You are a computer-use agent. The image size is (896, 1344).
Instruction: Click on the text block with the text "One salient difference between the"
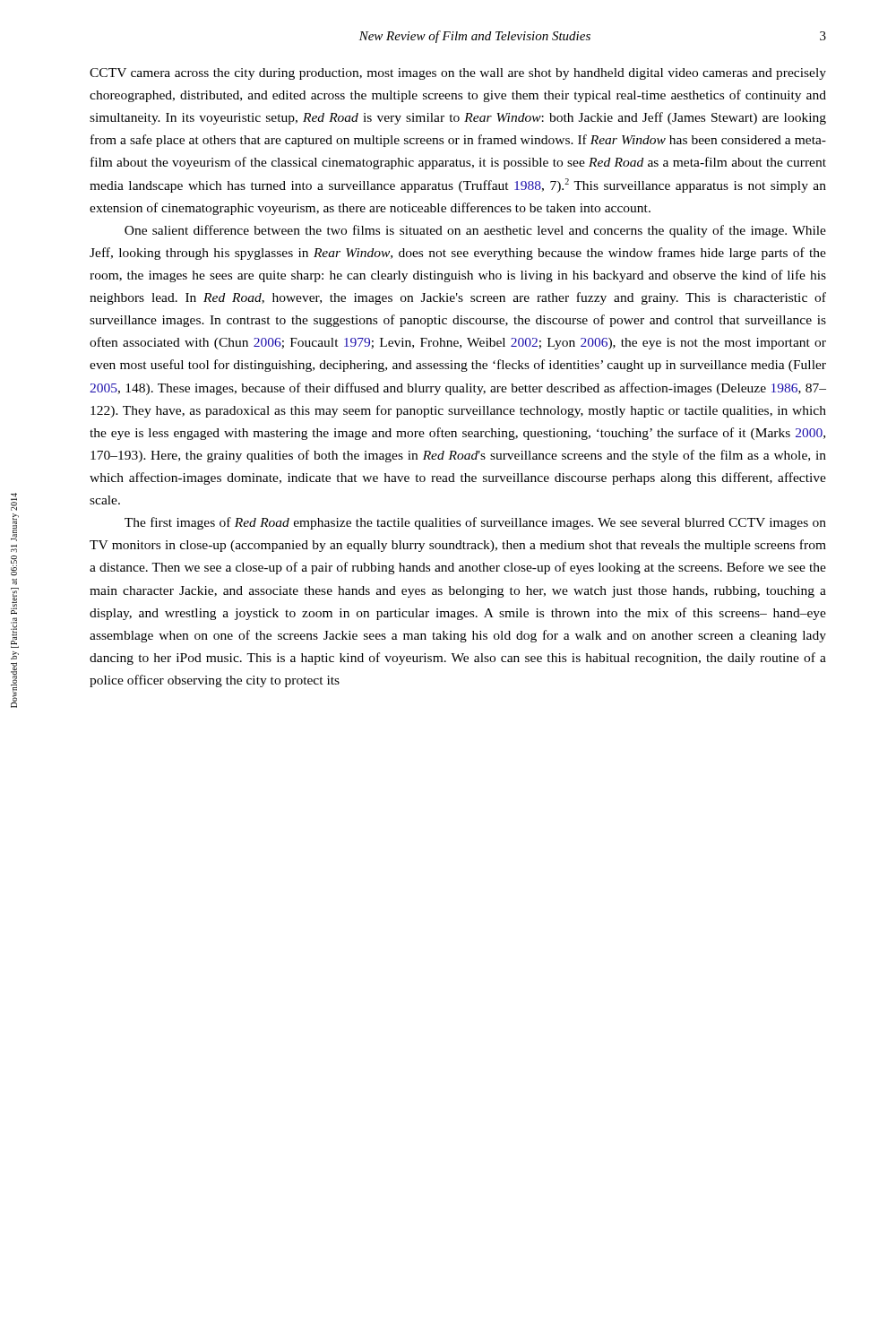[x=458, y=365]
